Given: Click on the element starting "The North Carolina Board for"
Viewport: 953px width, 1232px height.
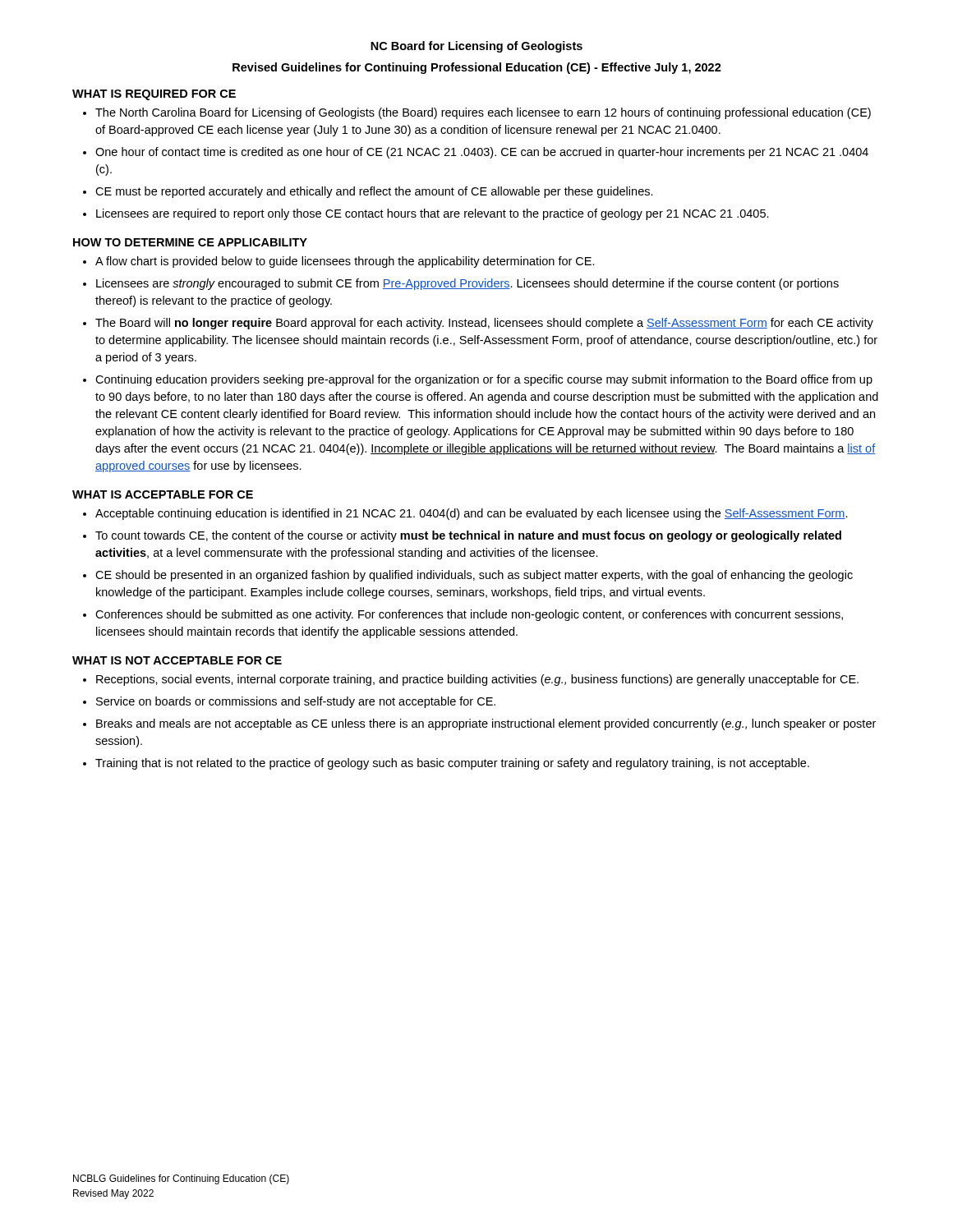Looking at the screenshot, I should click(x=488, y=122).
